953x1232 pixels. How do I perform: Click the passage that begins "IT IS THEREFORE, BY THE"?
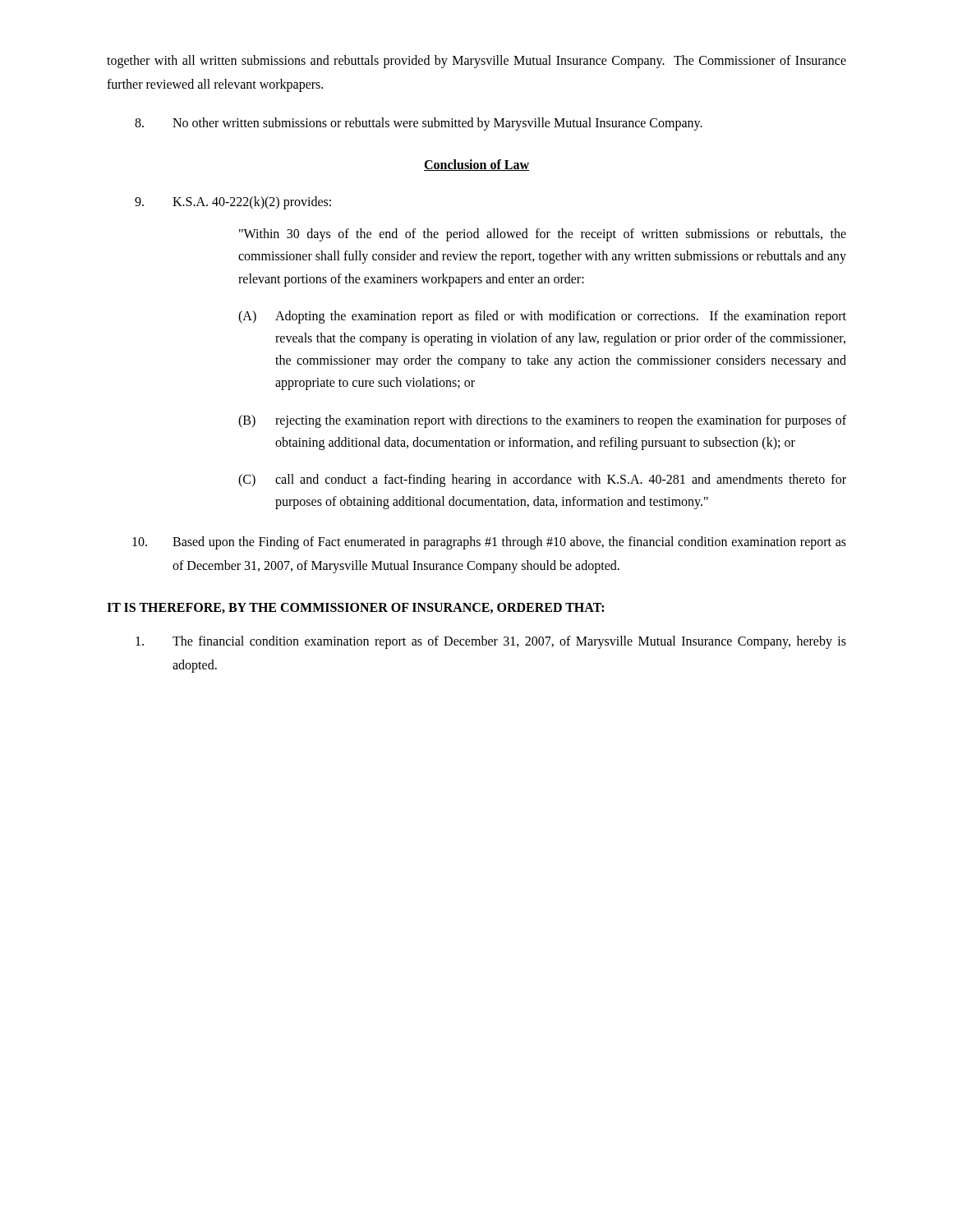(x=356, y=607)
